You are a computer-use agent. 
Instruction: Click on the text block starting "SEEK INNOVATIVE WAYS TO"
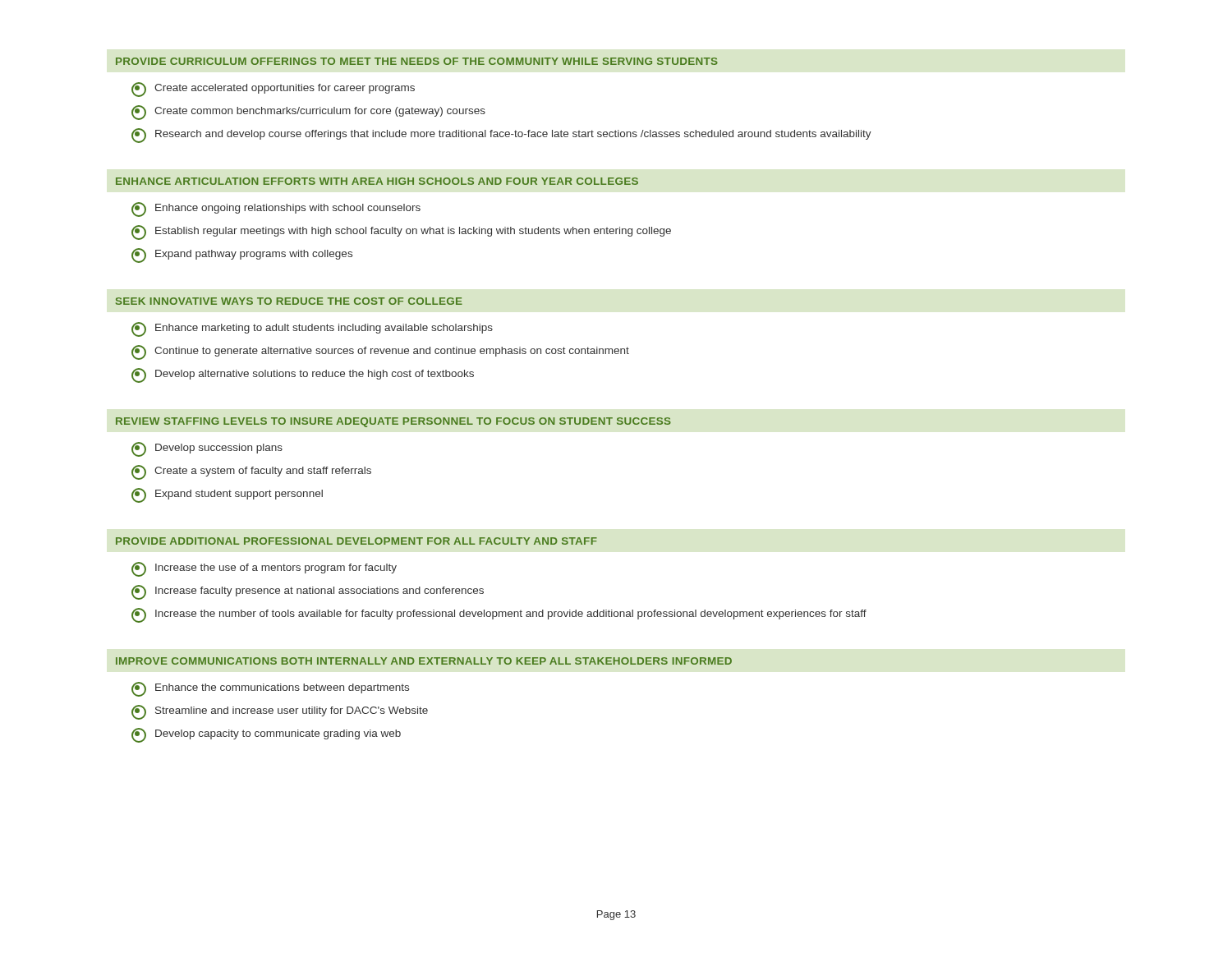289,301
